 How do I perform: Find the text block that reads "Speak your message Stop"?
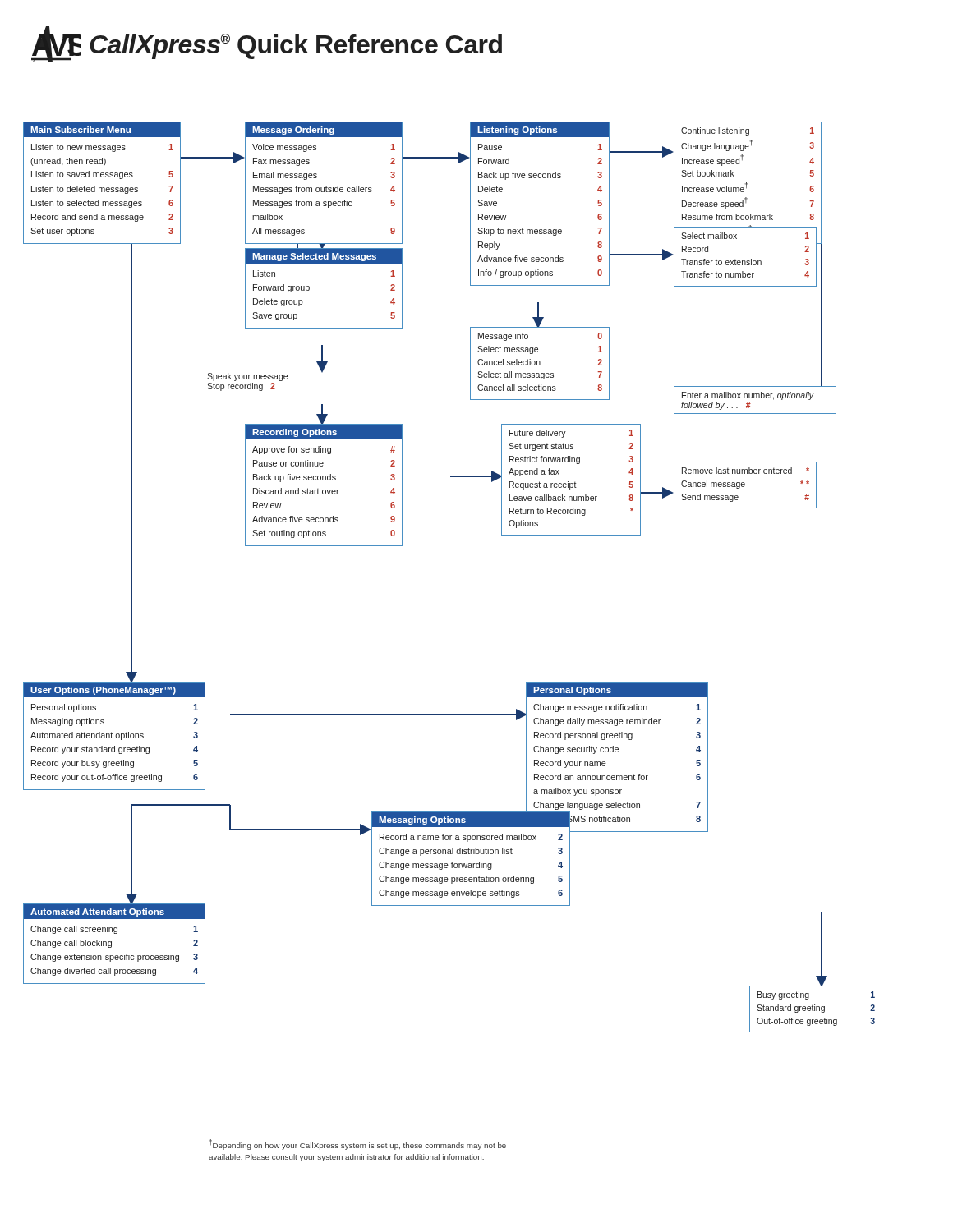[248, 381]
